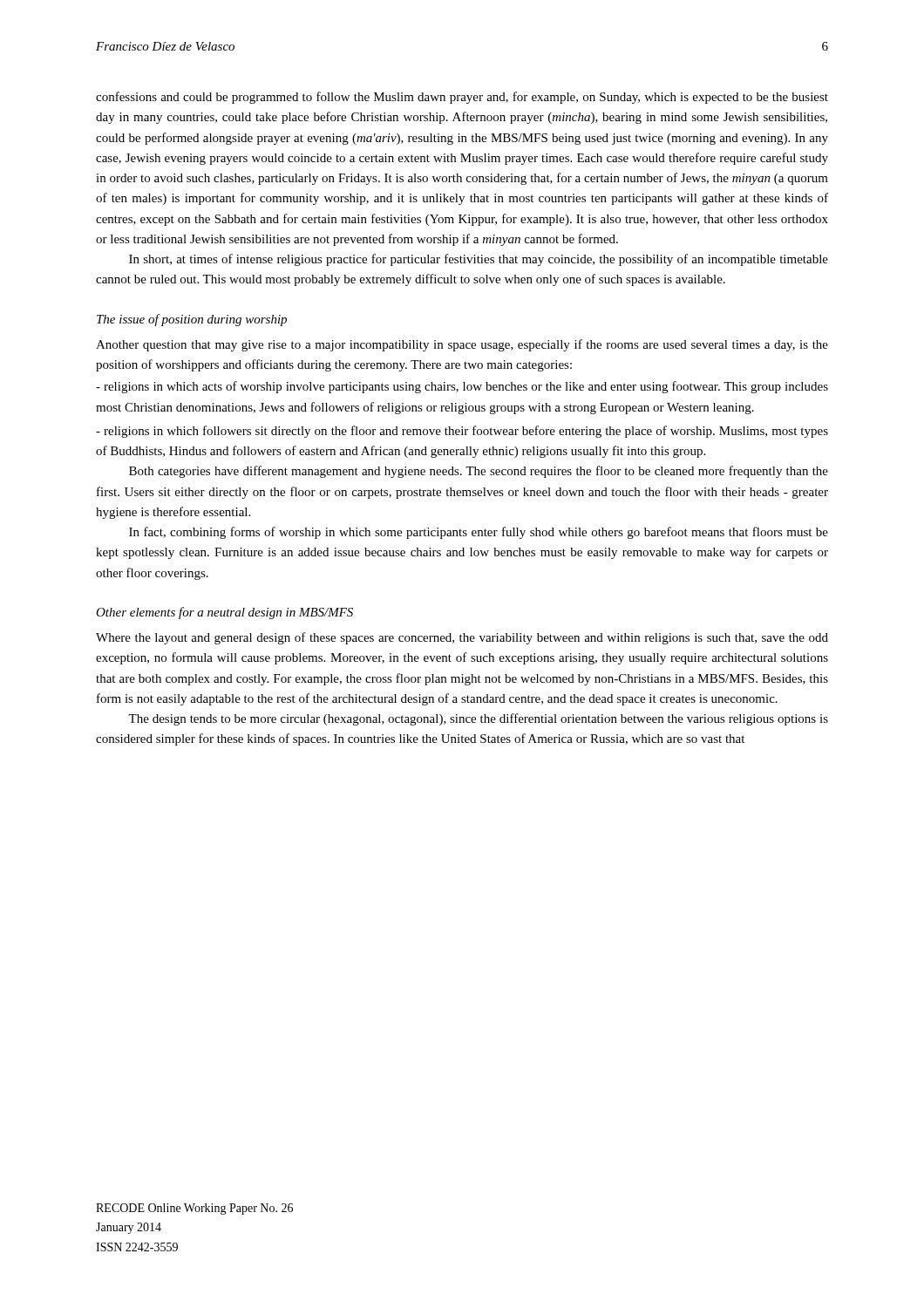
Task: Where is the passage that starts "religions in which followers sit"?
Action: [462, 441]
